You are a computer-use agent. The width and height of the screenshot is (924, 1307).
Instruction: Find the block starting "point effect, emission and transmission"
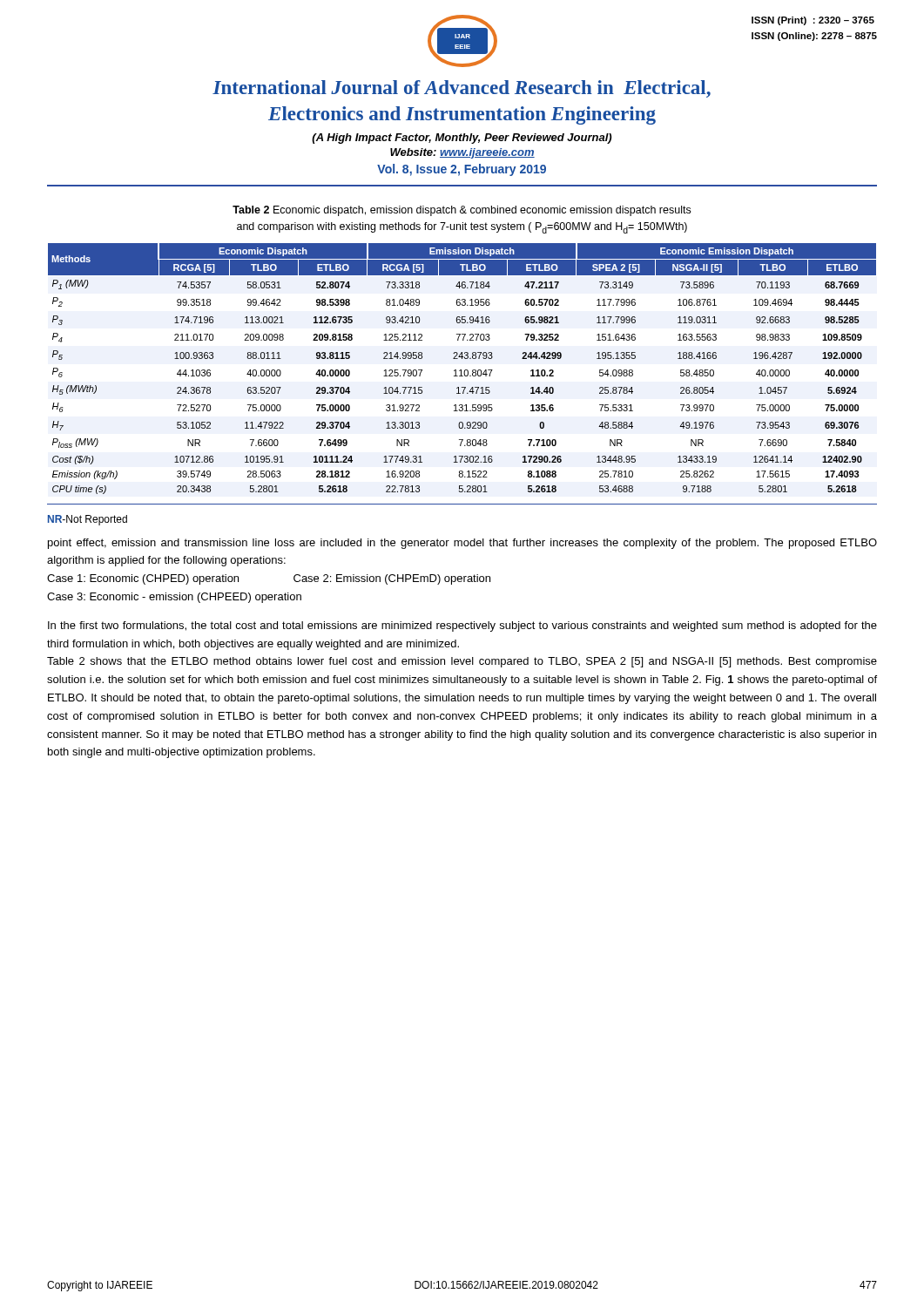pos(462,569)
